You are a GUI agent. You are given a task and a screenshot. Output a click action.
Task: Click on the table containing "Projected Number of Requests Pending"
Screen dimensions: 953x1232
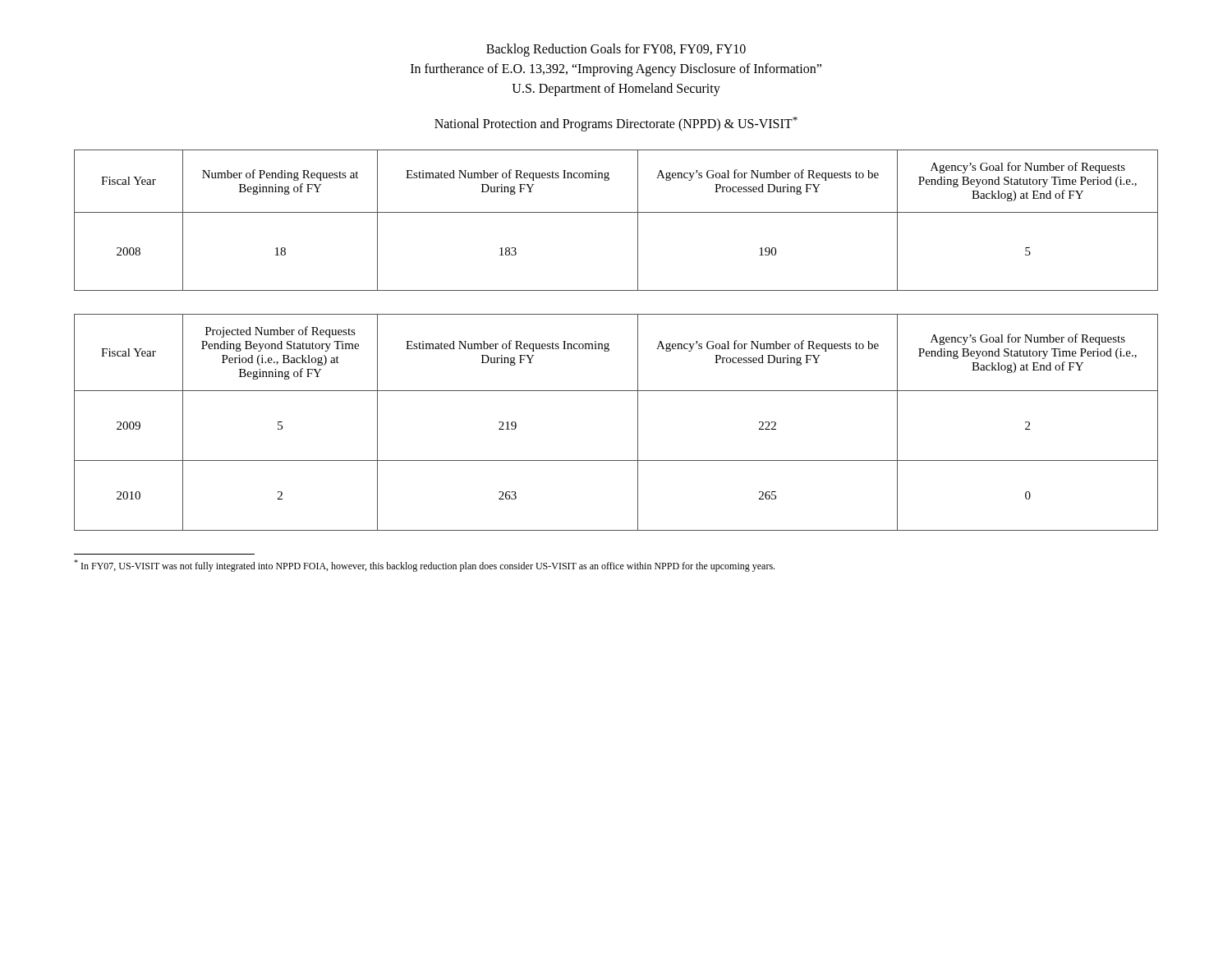tap(616, 423)
